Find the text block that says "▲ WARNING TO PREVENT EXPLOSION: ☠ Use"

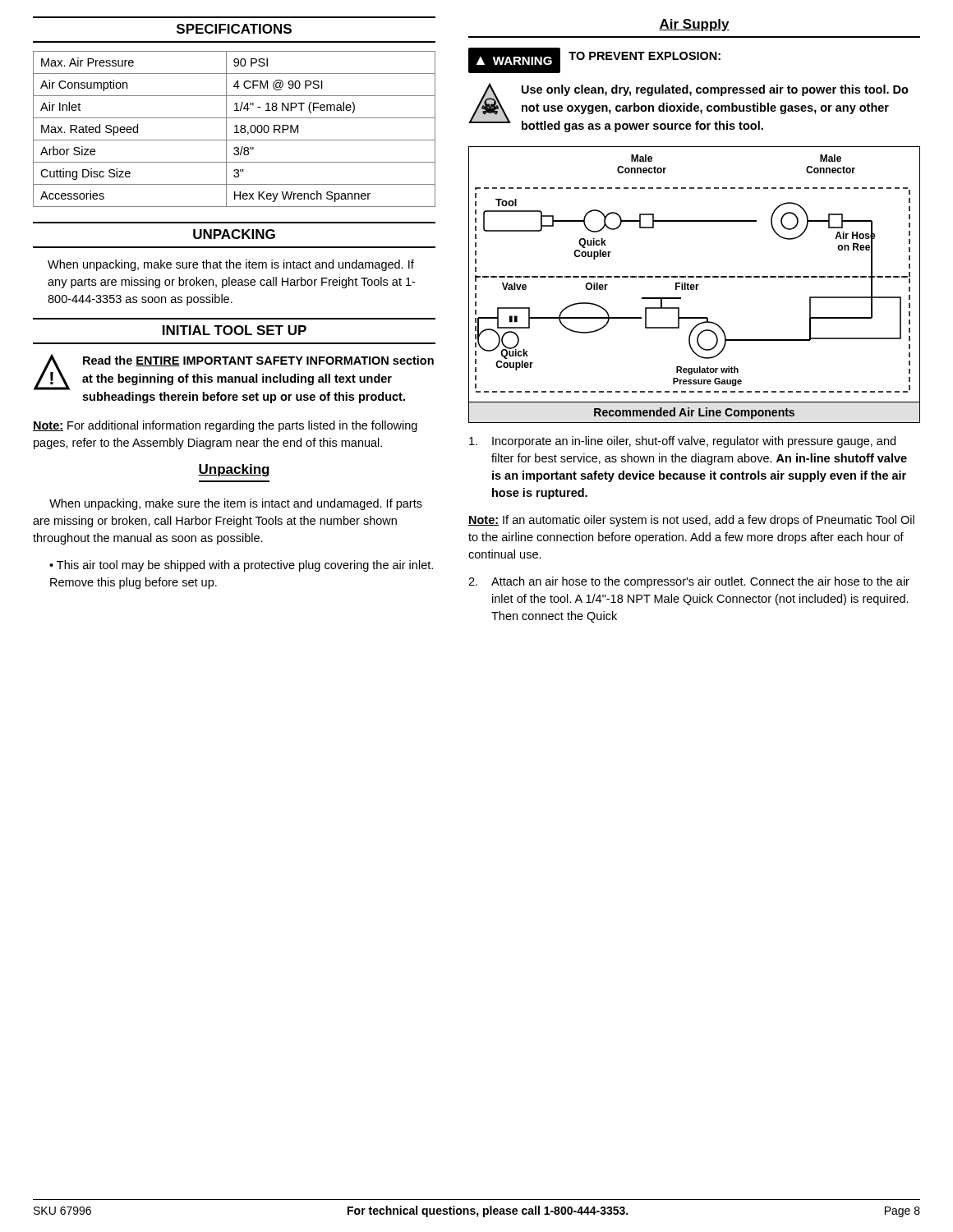(x=694, y=91)
